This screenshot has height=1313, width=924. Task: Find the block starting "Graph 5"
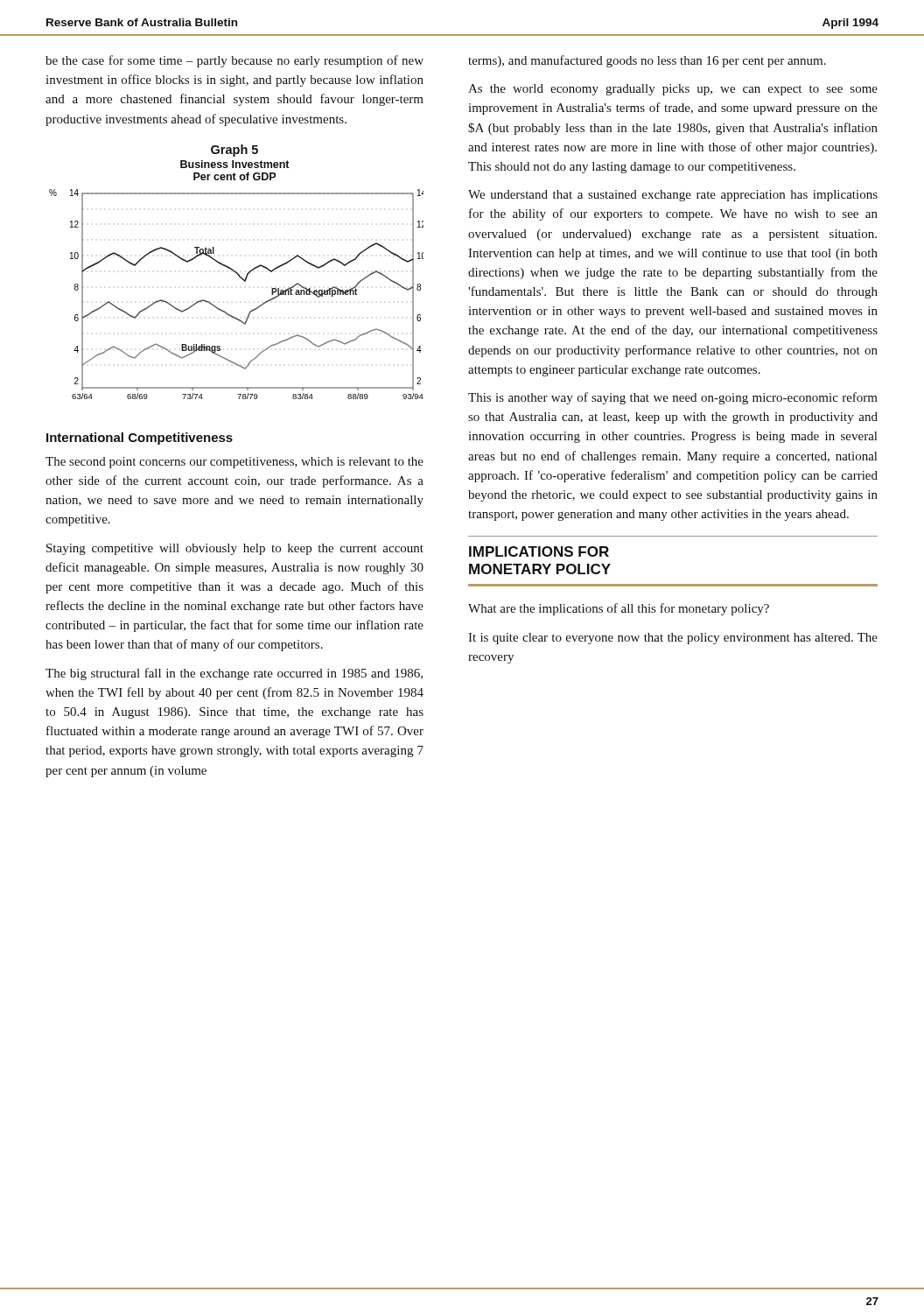click(234, 149)
